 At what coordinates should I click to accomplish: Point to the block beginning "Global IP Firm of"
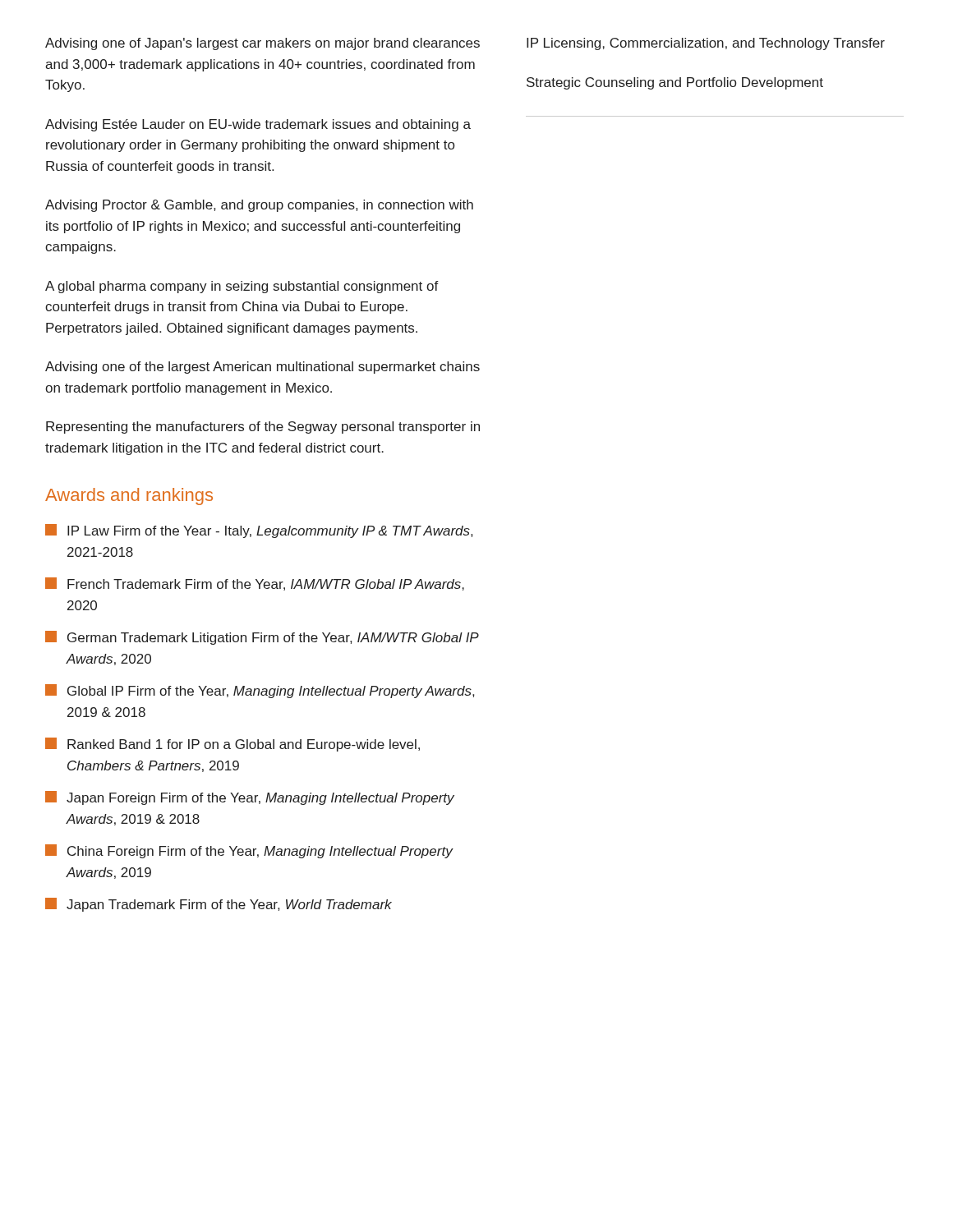267,702
